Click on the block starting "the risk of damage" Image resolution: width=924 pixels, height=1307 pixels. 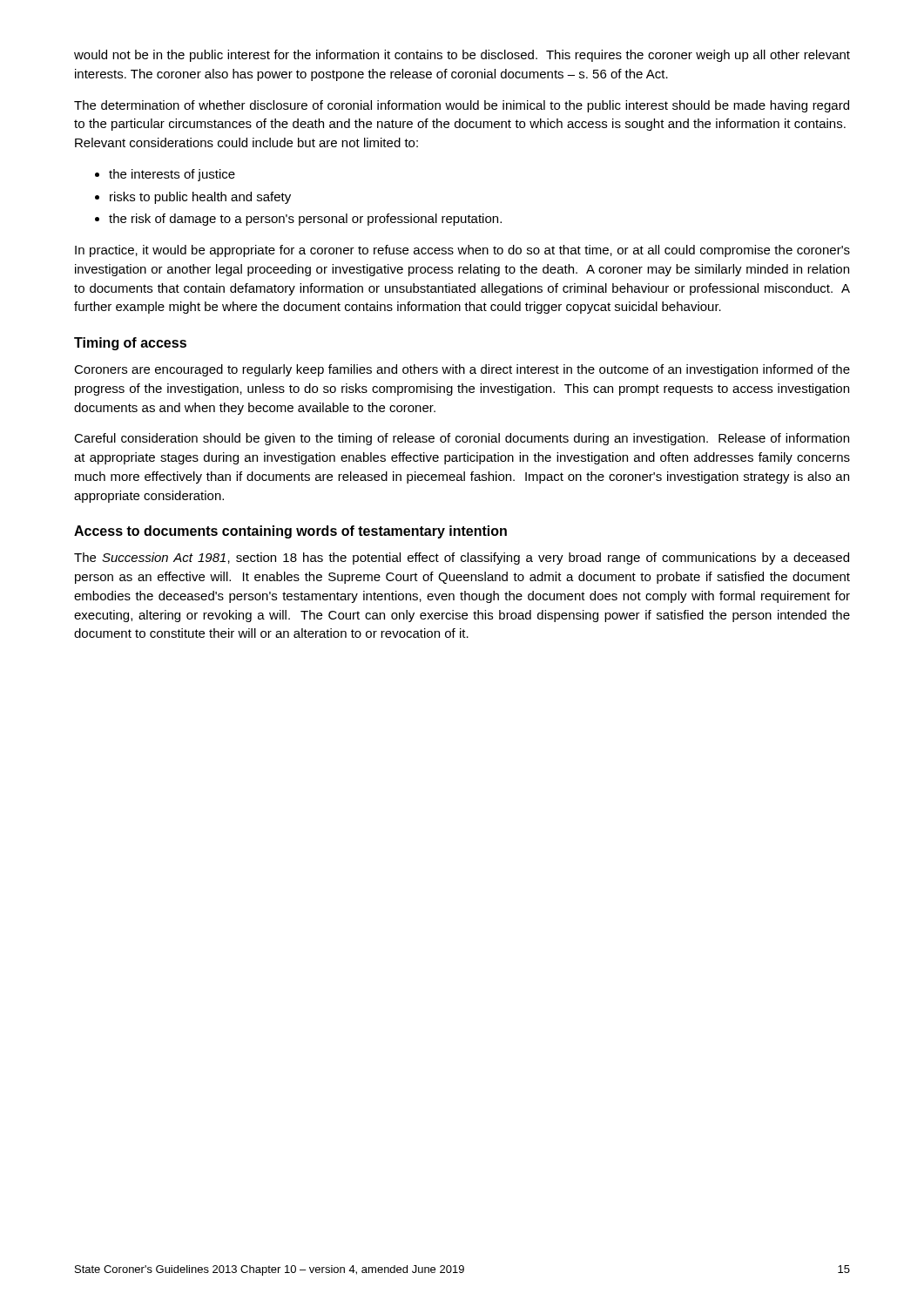click(x=479, y=219)
